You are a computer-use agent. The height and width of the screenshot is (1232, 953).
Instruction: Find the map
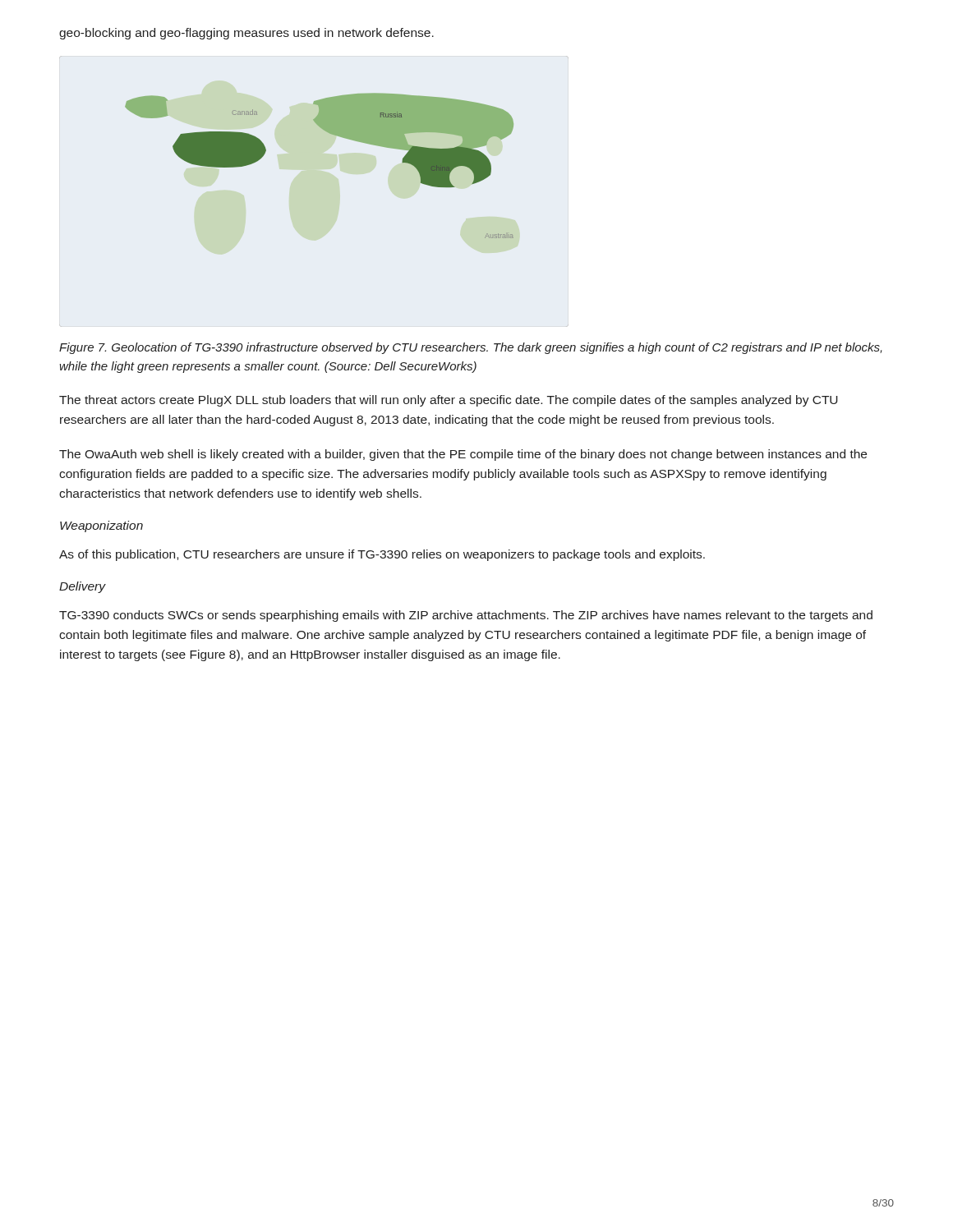(474, 193)
